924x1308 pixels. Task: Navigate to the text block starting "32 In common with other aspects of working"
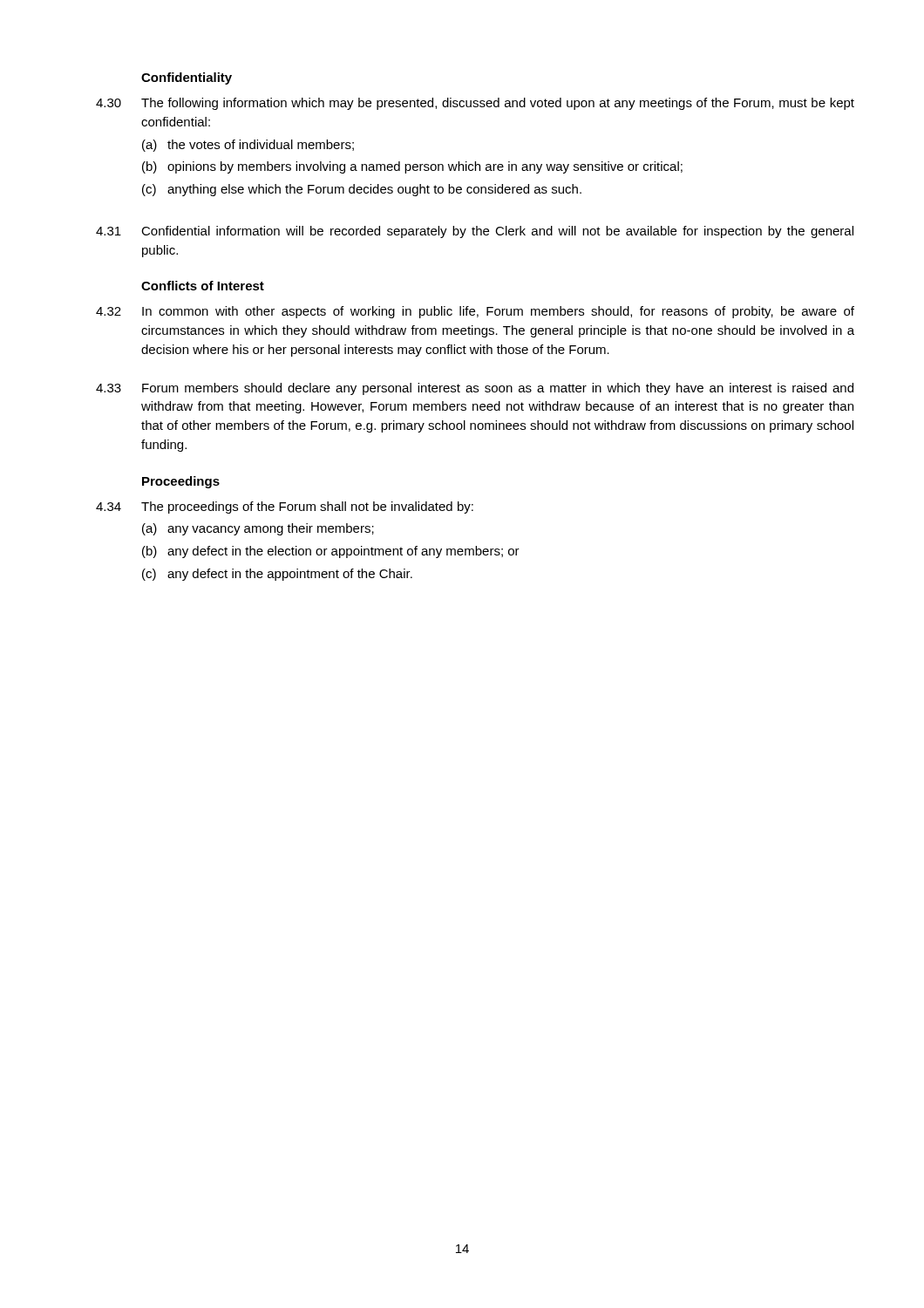475,330
